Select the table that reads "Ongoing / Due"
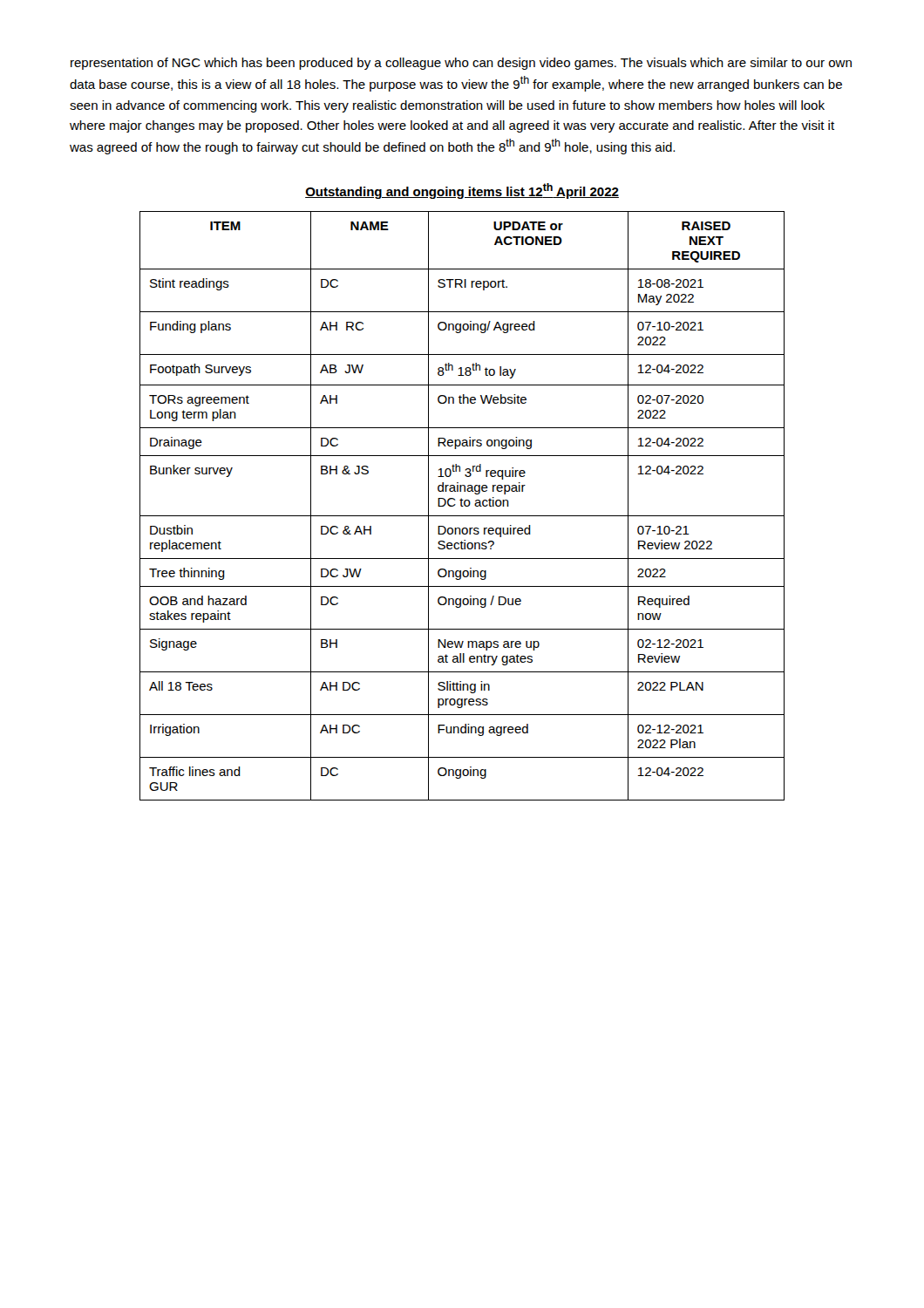 [462, 506]
